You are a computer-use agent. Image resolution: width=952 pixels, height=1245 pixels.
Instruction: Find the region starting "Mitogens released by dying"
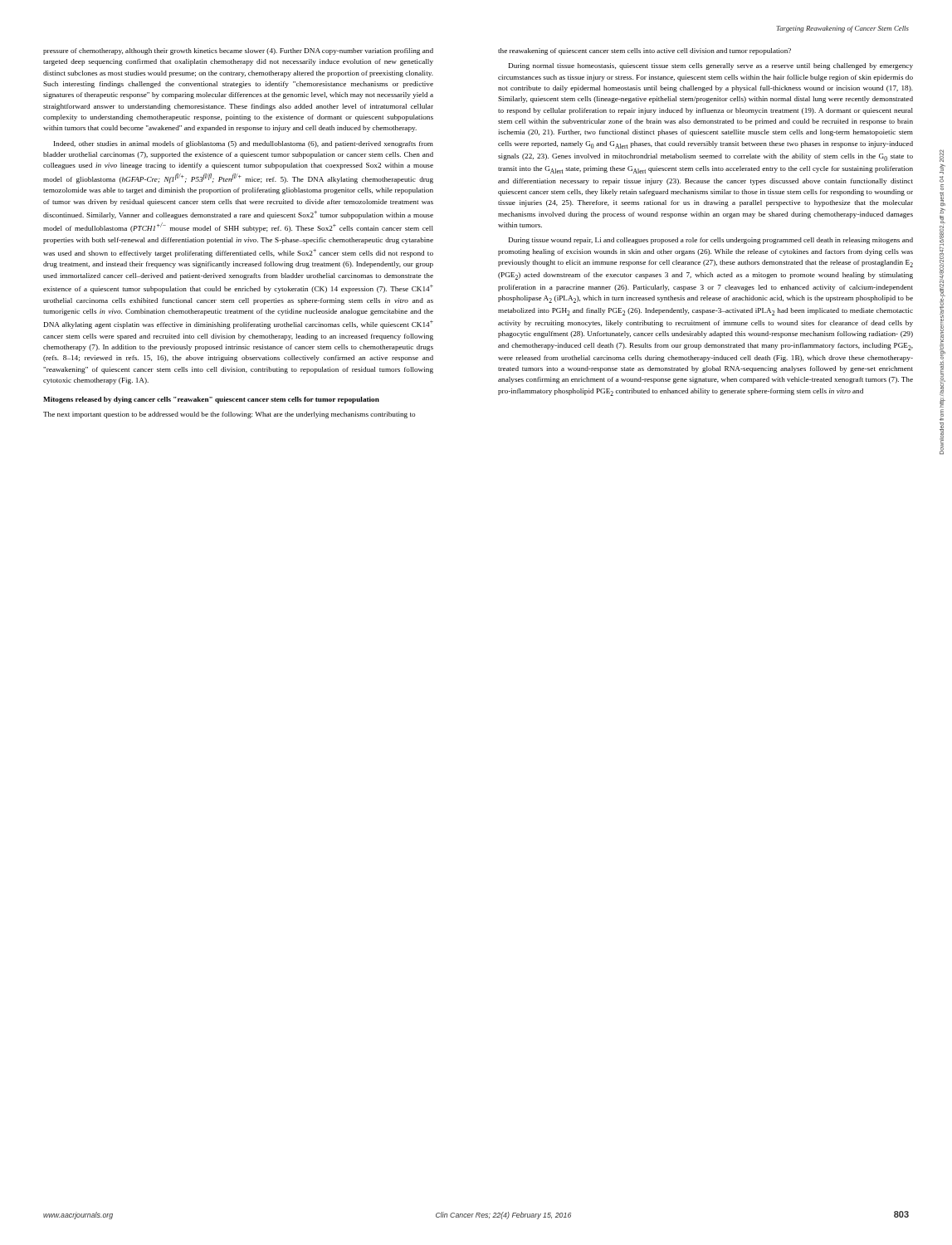(x=211, y=400)
